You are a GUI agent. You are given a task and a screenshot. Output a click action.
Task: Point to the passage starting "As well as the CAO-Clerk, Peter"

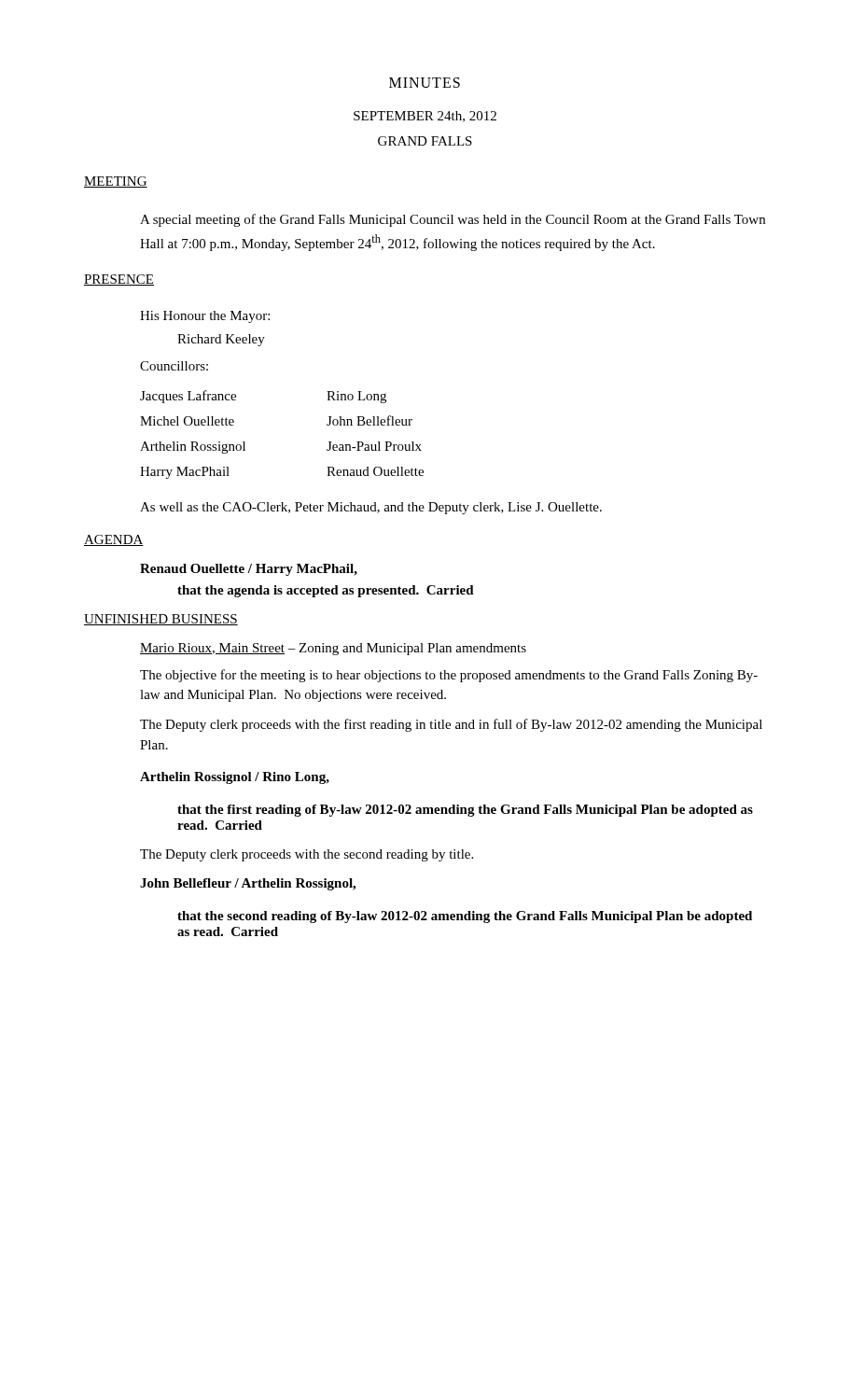coord(371,506)
